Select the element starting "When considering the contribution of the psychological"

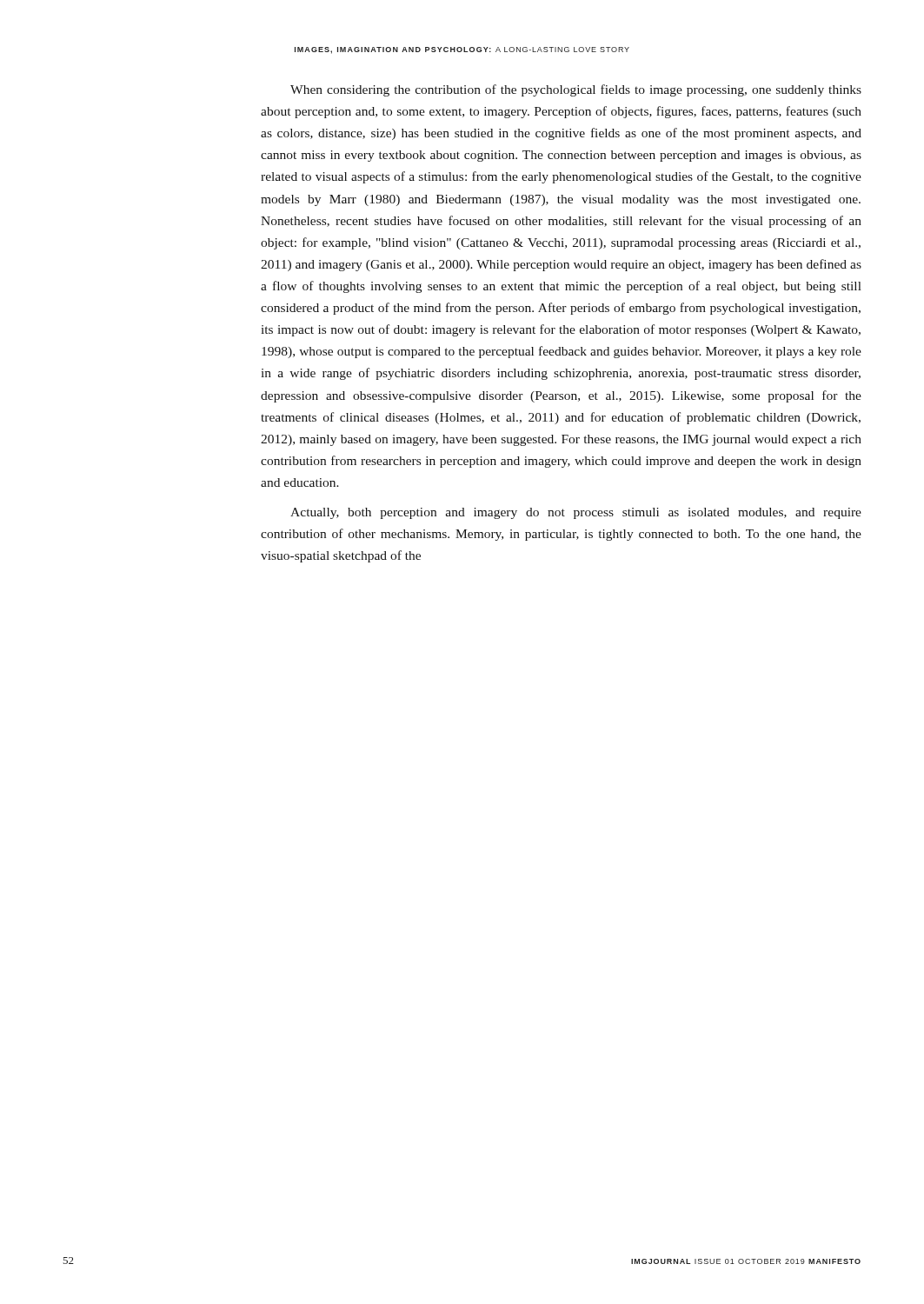click(561, 322)
